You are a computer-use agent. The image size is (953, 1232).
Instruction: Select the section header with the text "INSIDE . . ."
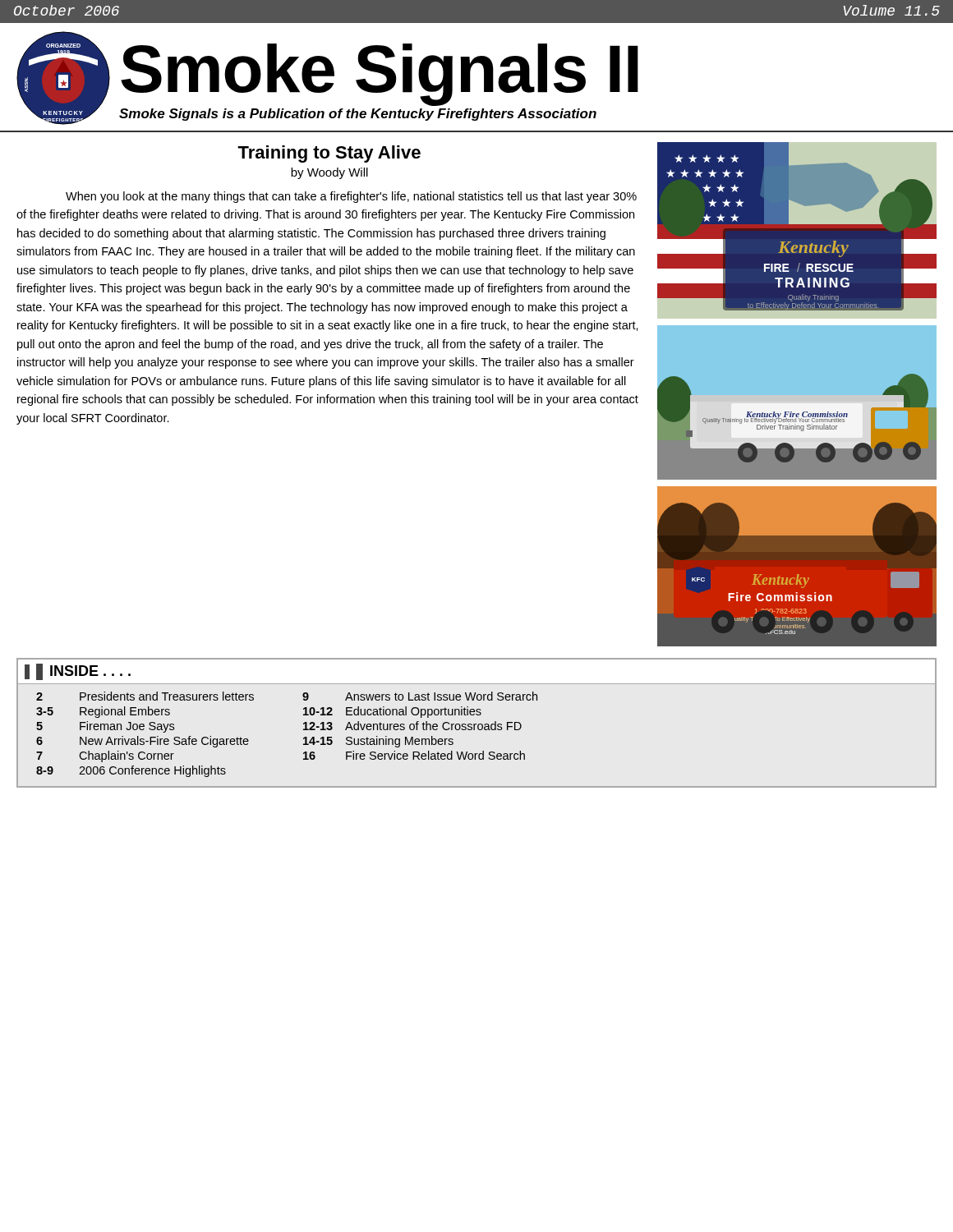point(84,671)
